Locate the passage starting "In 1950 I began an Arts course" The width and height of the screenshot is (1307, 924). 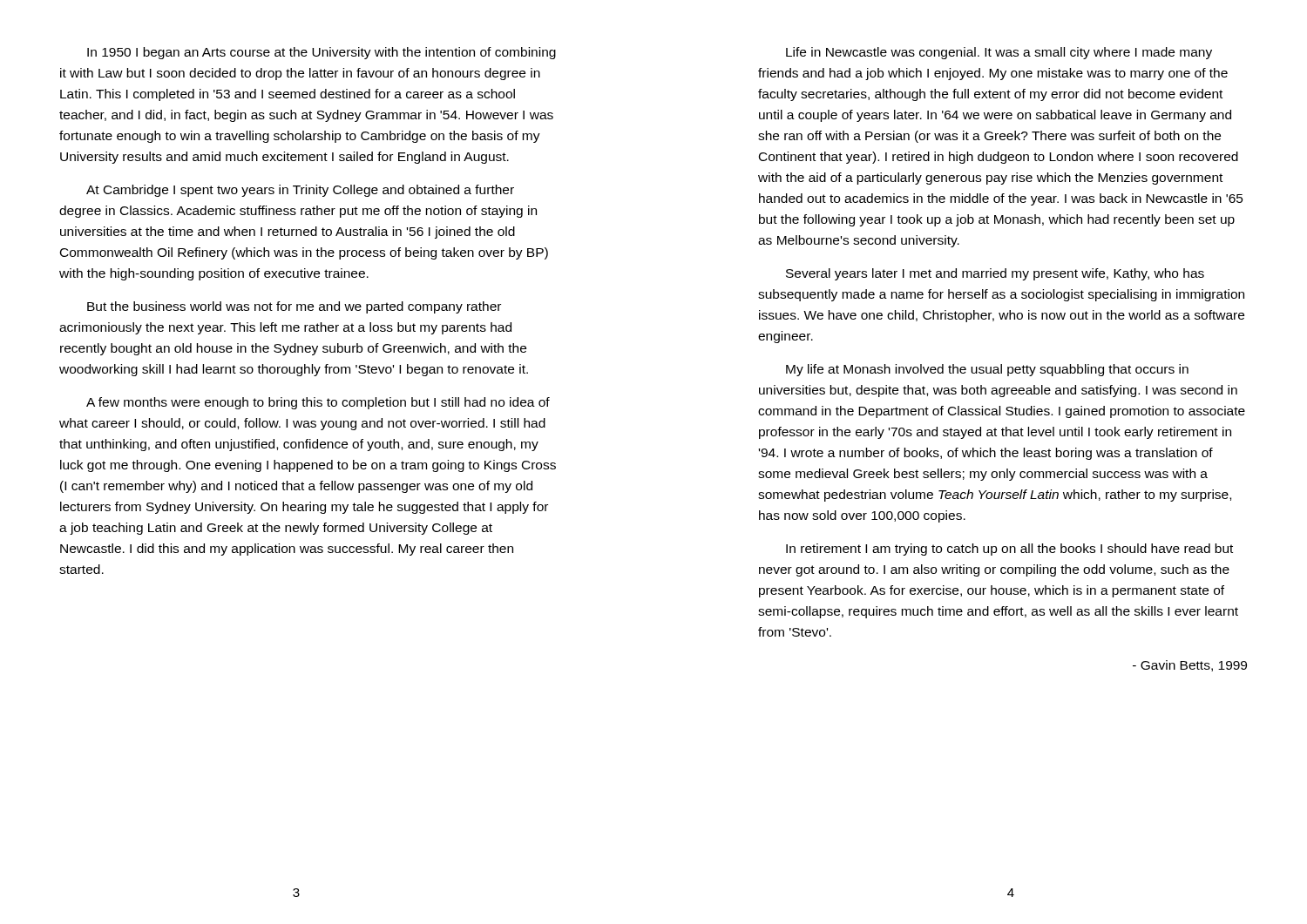pos(308,105)
